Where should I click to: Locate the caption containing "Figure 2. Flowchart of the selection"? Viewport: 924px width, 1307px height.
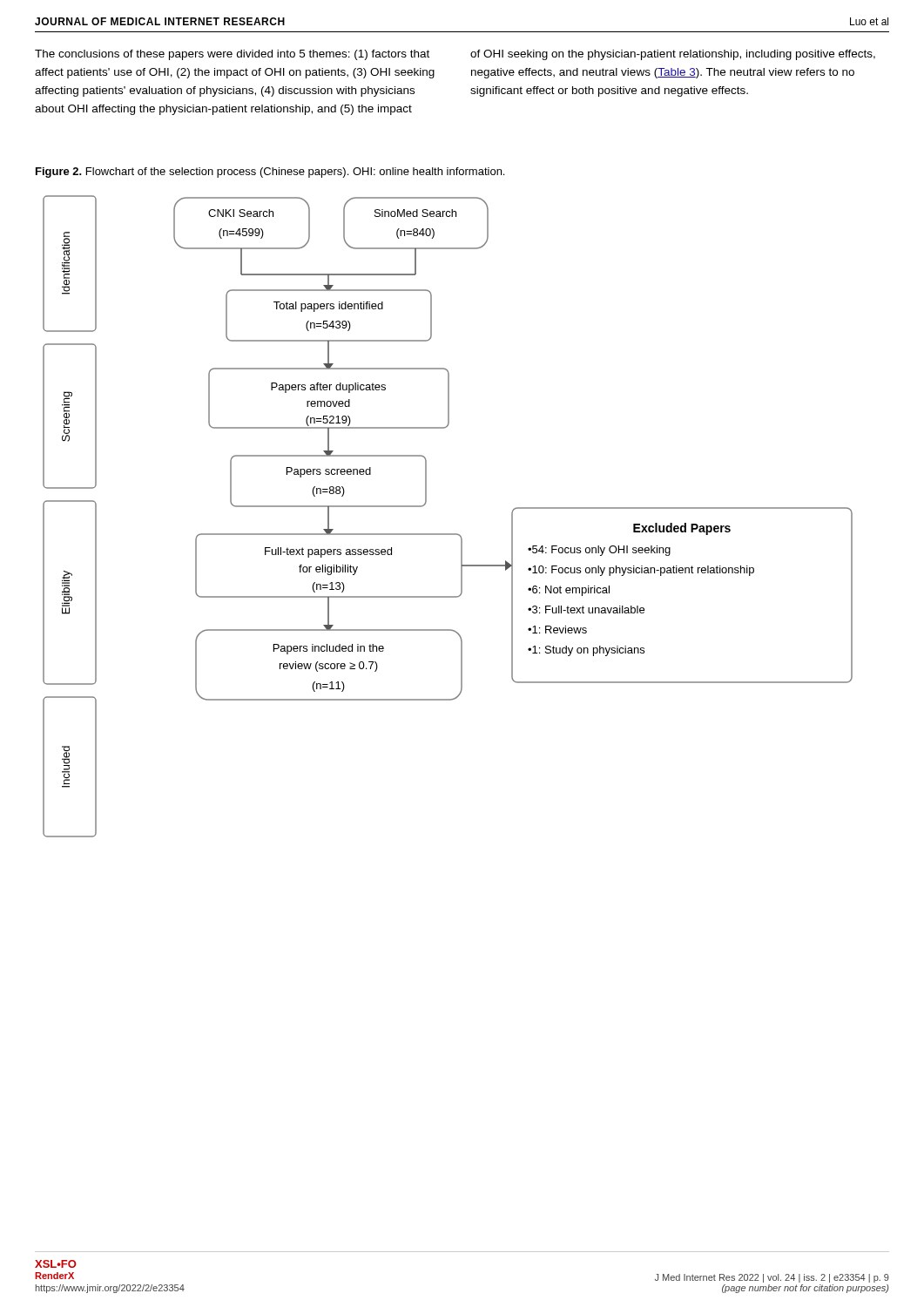270,171
